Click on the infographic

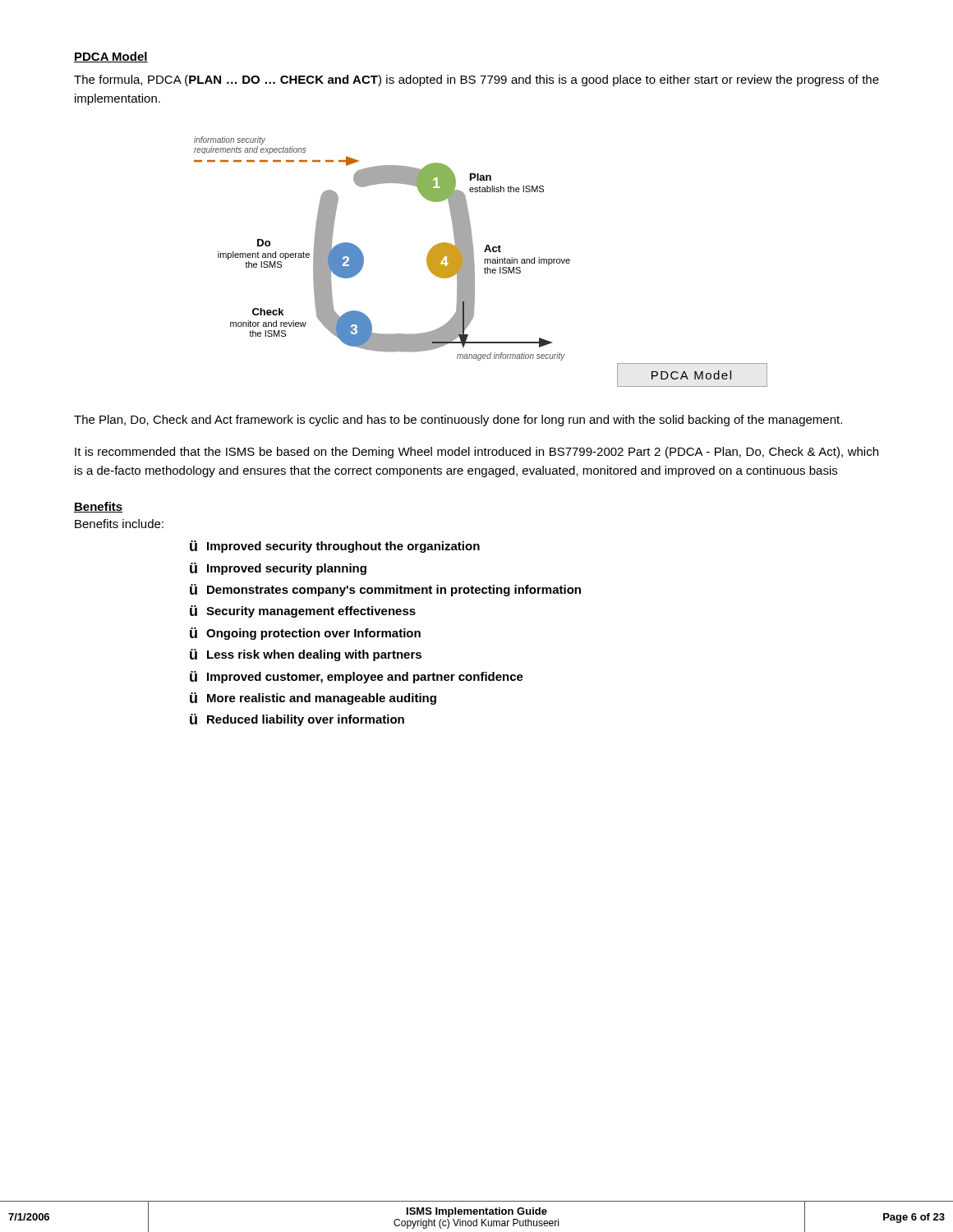476,255
